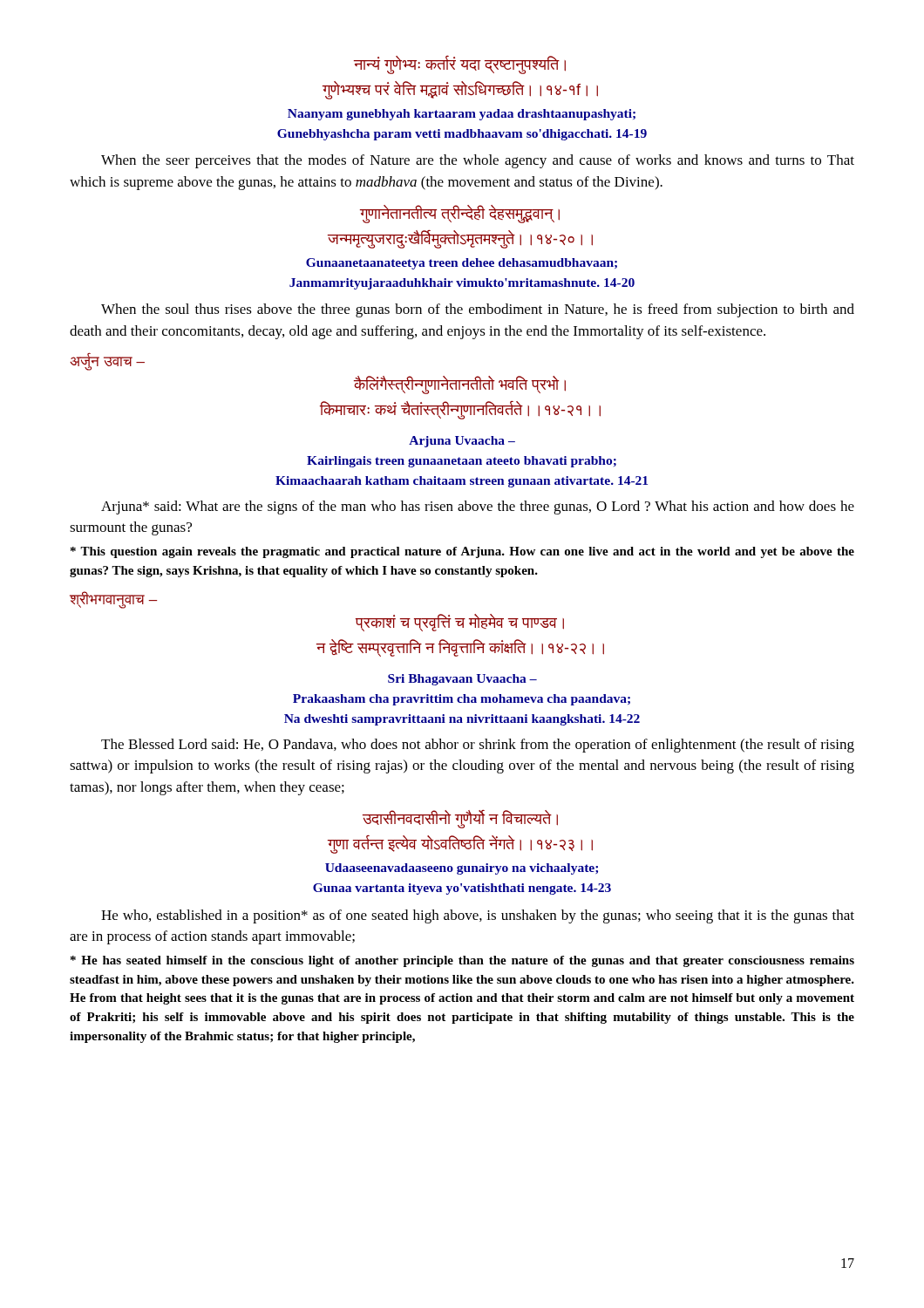Find the element starting "Sri Bhagavaan Uvaacha –"
The width and height of the screenshot is (924, 1308).
point(462,698)
